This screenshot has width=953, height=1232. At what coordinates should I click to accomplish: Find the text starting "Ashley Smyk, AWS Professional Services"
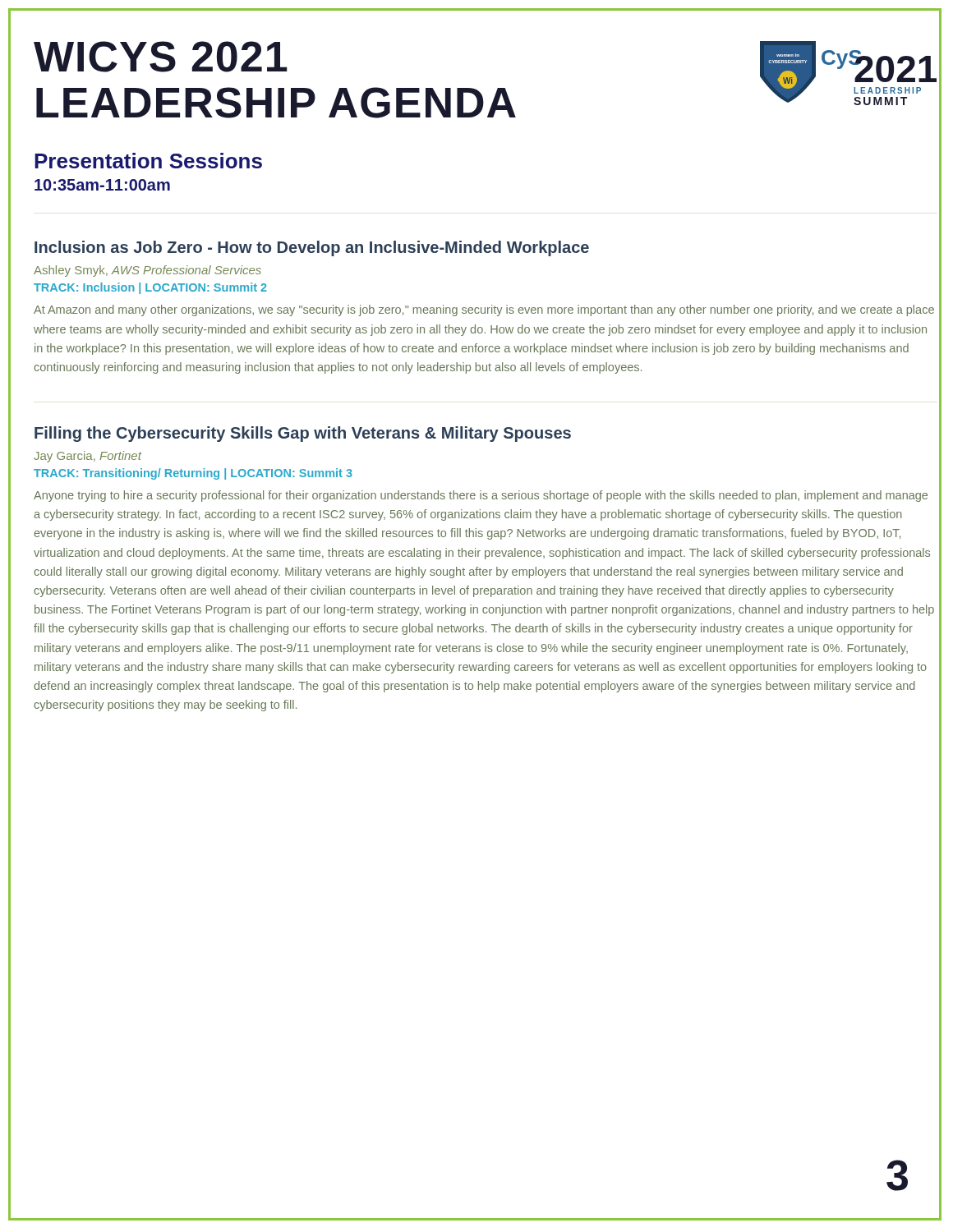tap(148, 270)
